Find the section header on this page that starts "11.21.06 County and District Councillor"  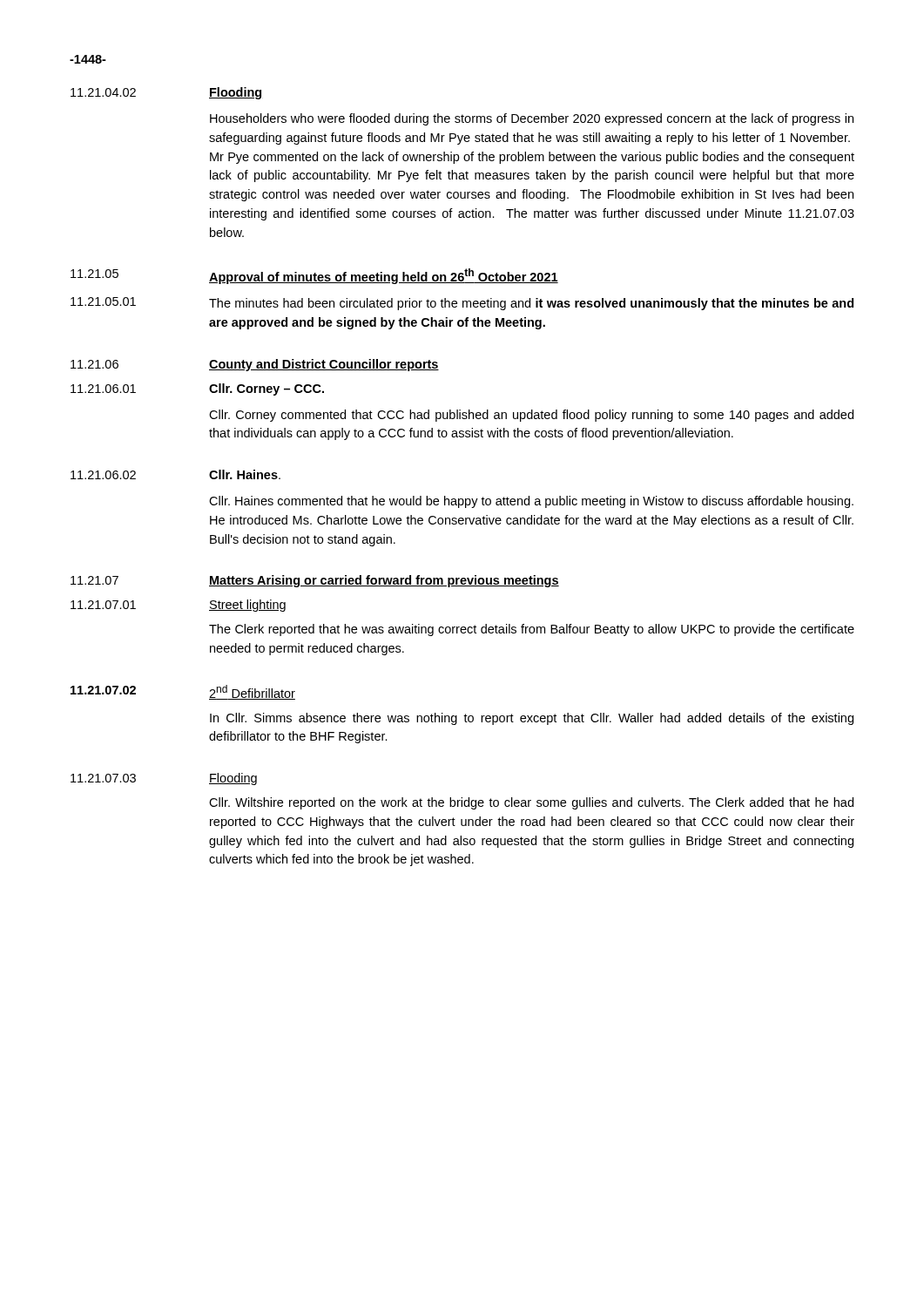point(255,365)
